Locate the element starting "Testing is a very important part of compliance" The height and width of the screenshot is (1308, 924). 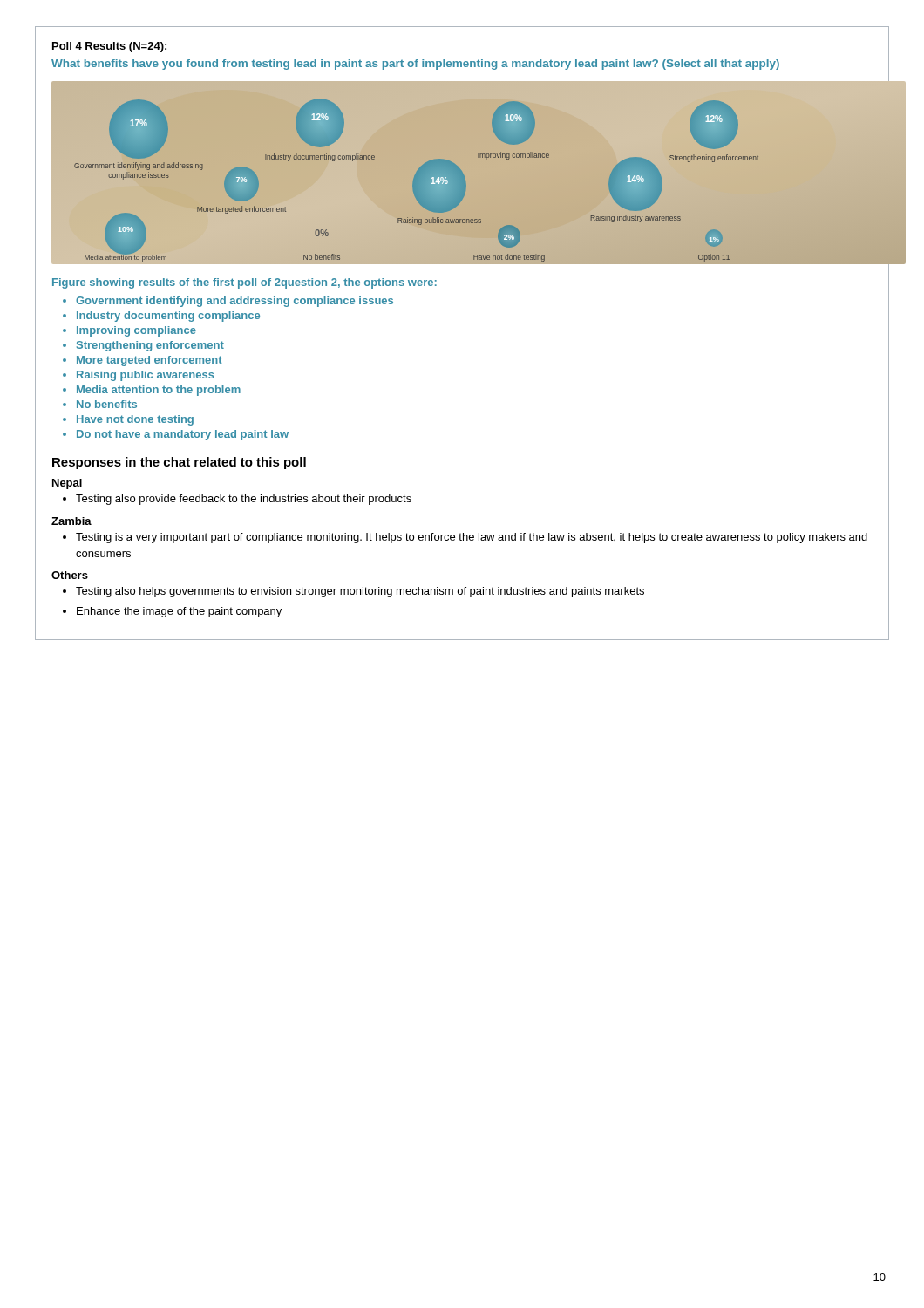tap(472, 545)
